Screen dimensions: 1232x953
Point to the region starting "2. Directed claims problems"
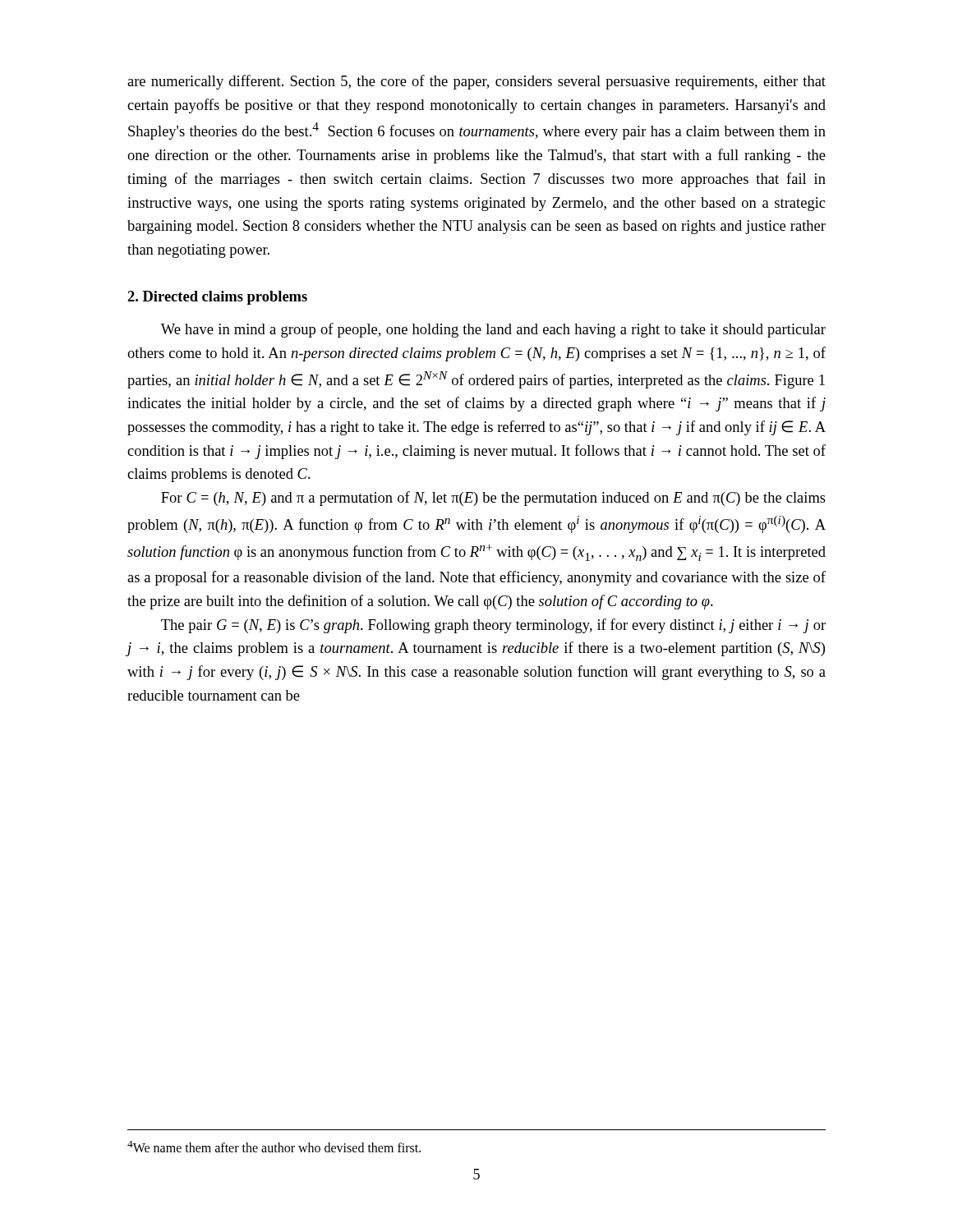pyautogui.click(x=217, y=296)
